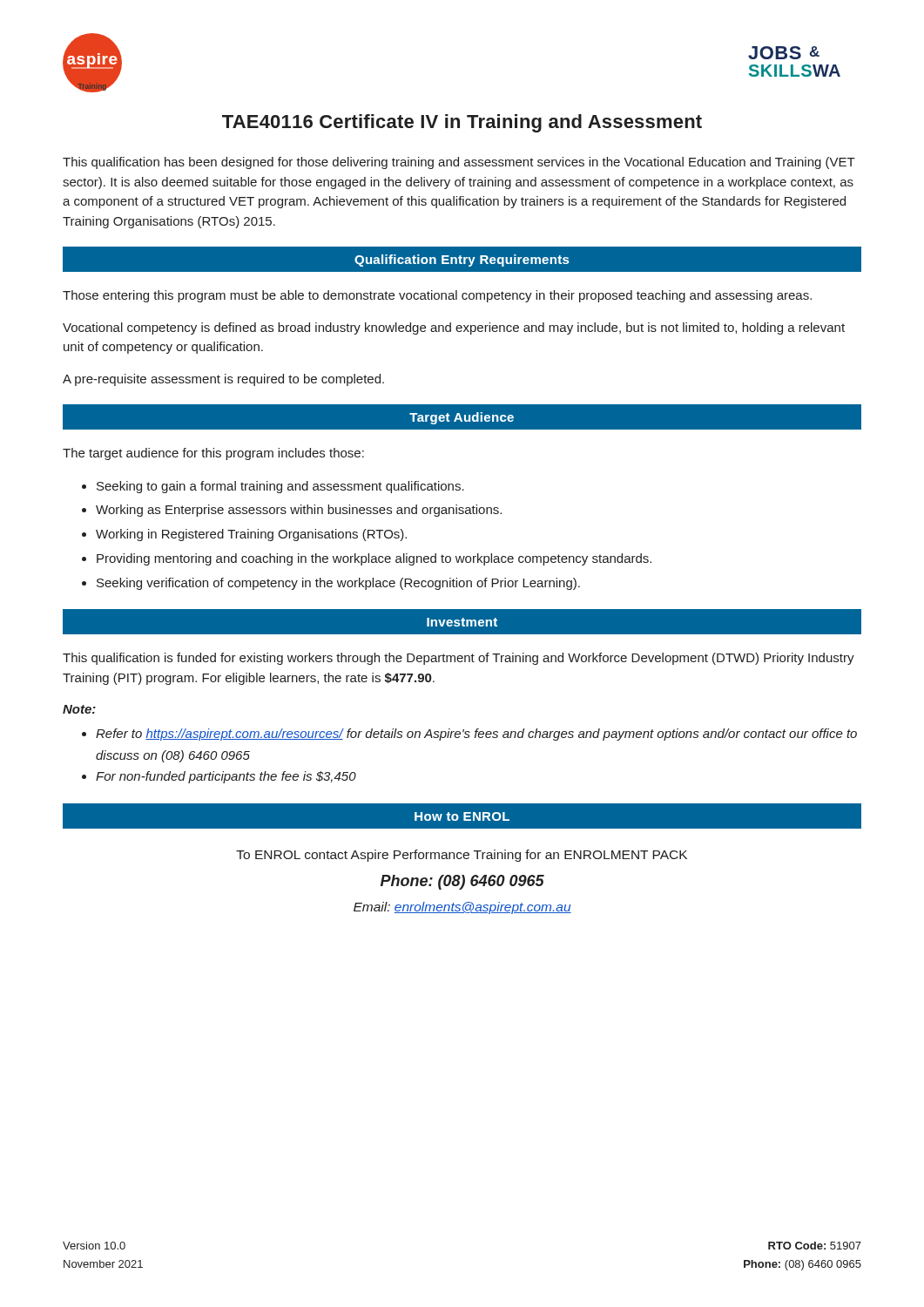
Task: Click the passage that begins "Seeking verification of"
Action: [338, 582]
